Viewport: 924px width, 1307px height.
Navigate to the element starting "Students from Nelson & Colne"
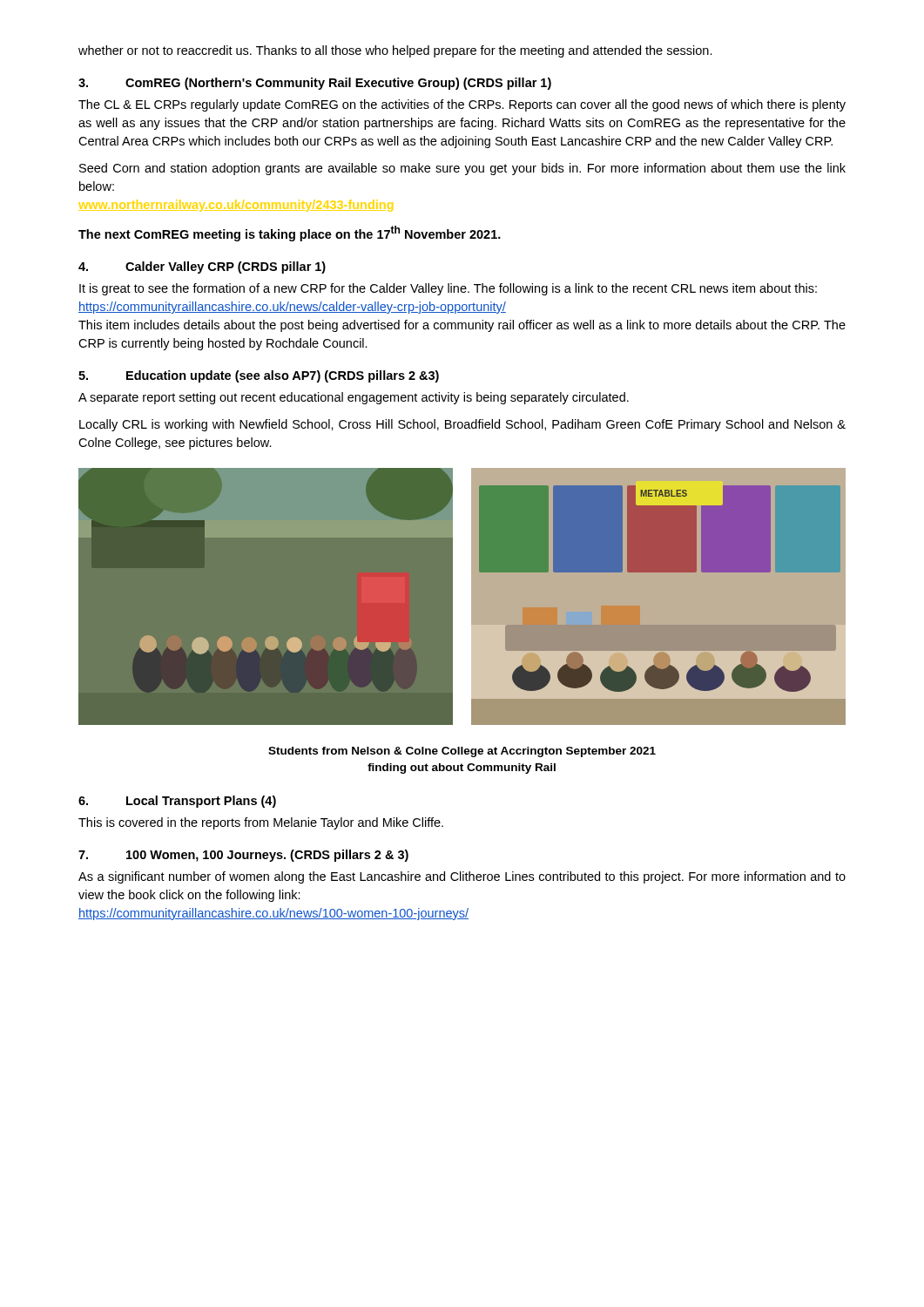click(462, 760)
